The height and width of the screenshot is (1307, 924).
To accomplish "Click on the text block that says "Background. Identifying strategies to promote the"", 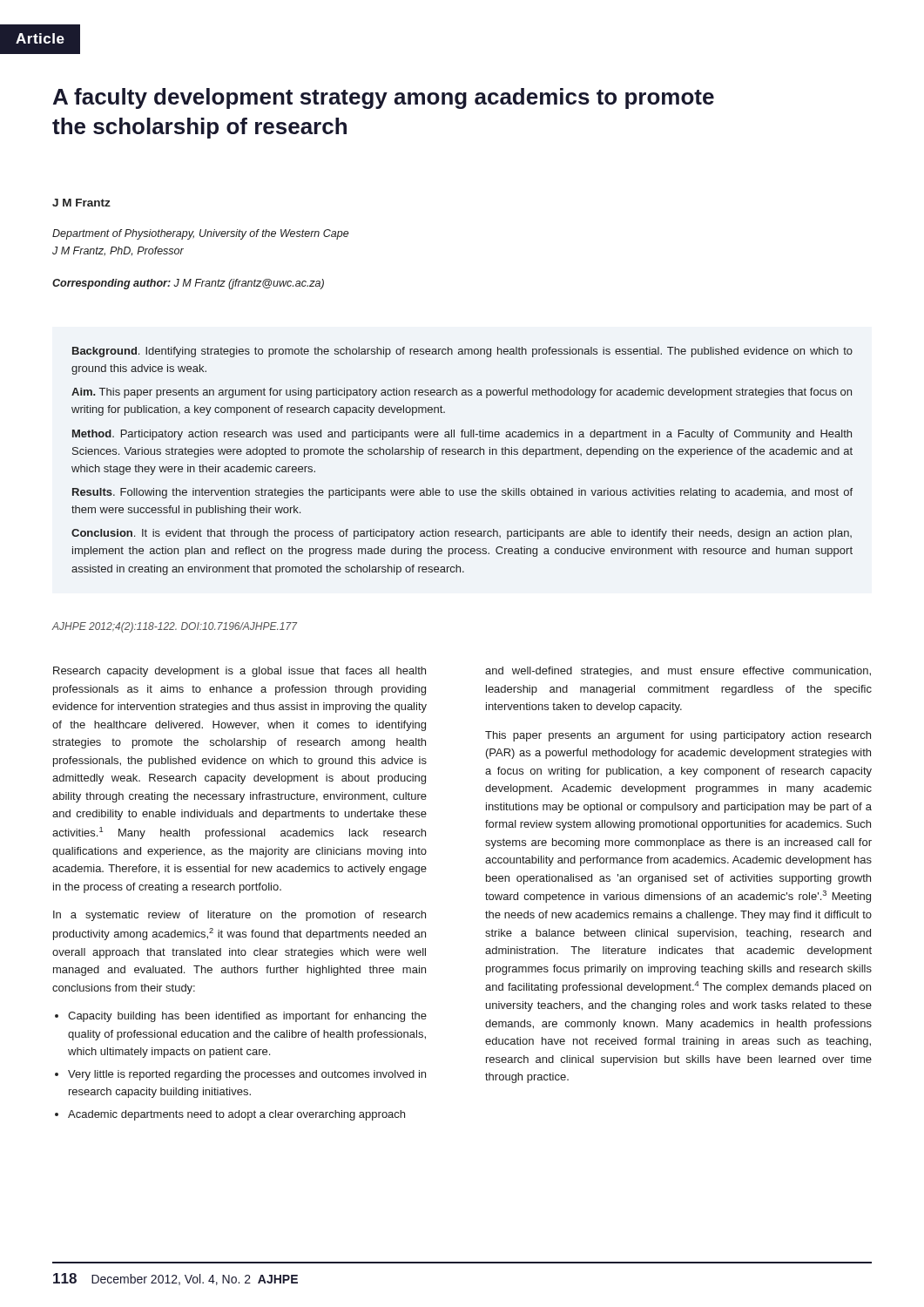I will point(462,460).
